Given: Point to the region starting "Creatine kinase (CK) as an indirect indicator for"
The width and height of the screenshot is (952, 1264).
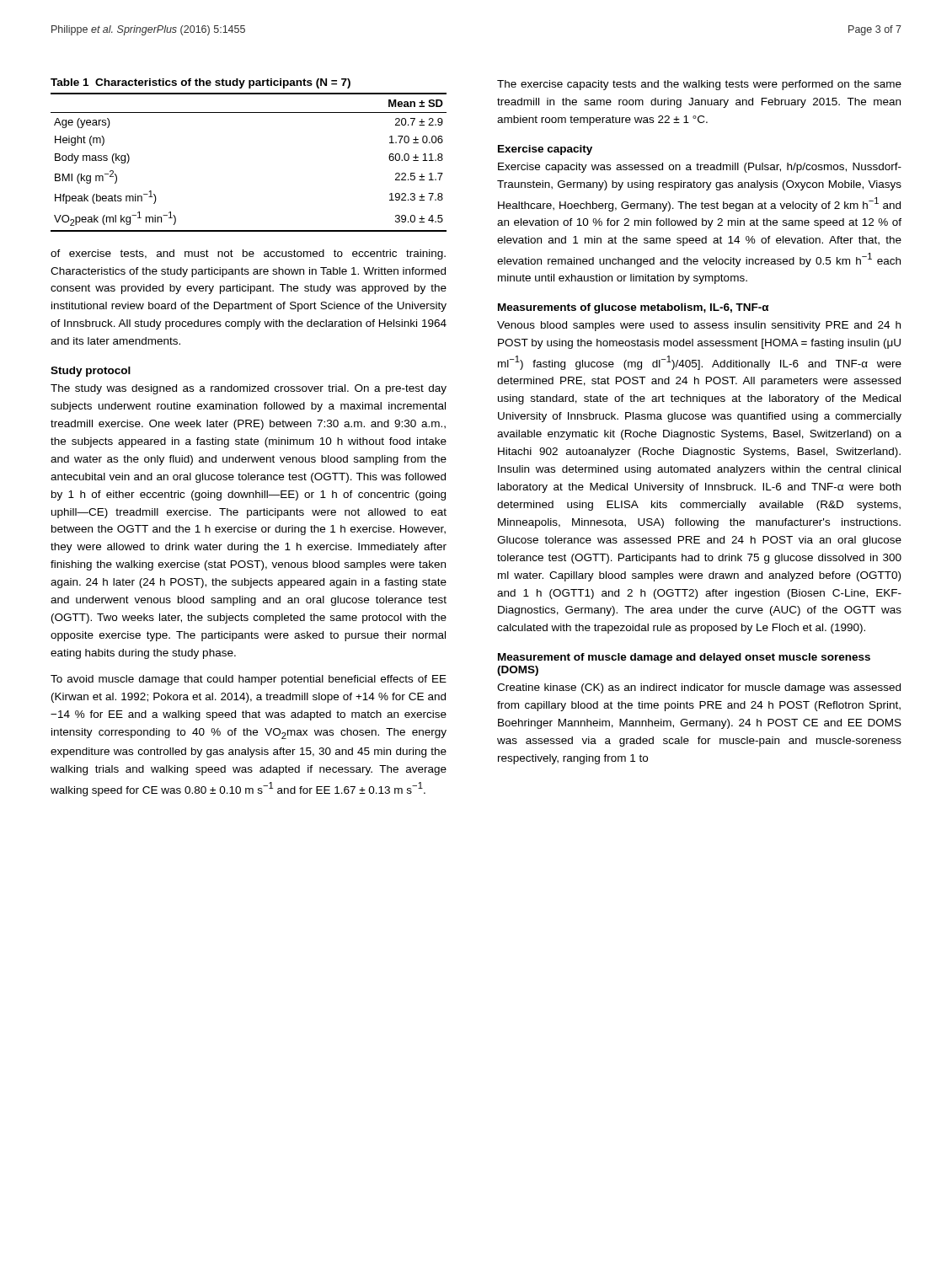Looking at the screenshot, I should tap(699, 723).
